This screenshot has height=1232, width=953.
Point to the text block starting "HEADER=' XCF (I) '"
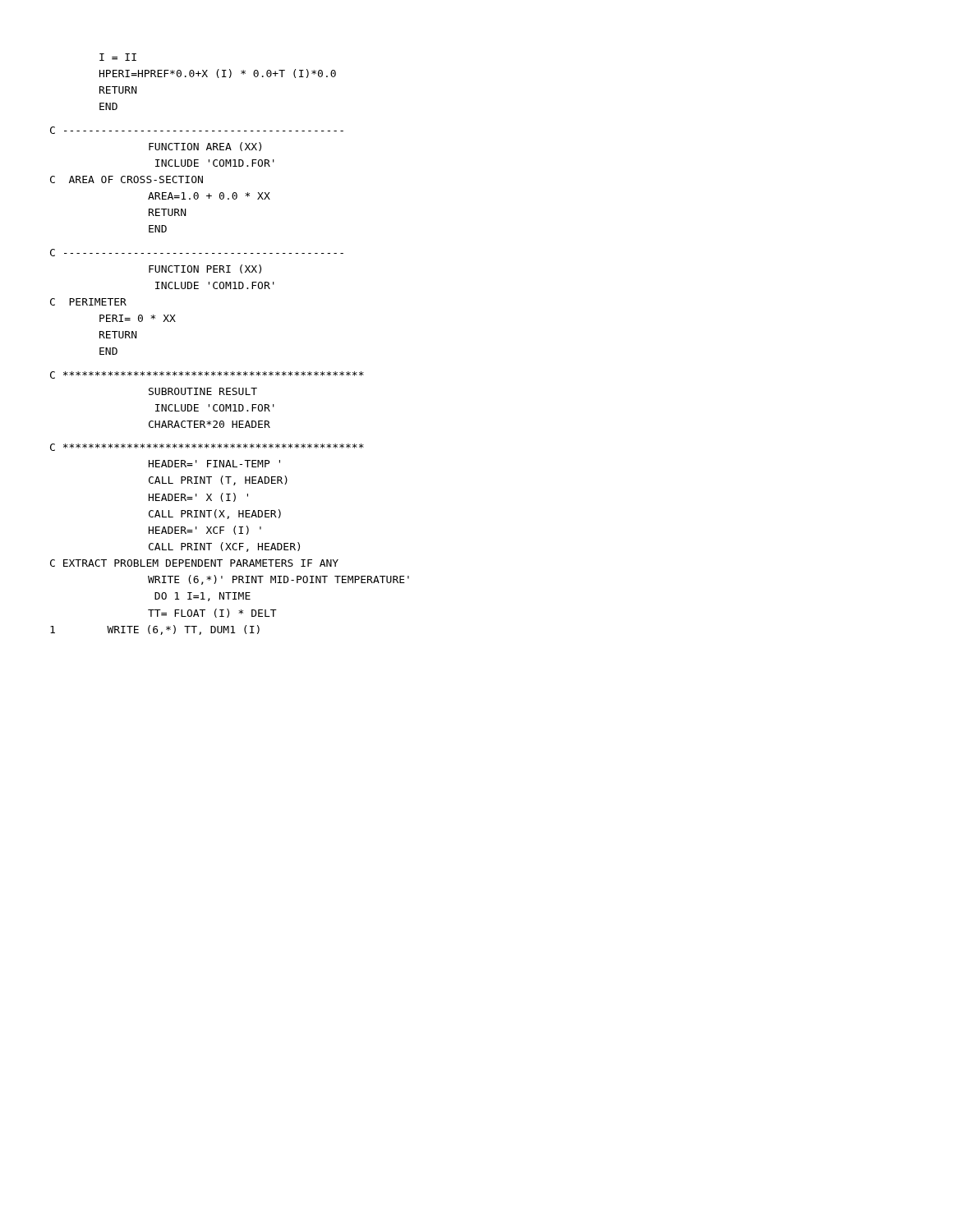(x=205, y=530)
